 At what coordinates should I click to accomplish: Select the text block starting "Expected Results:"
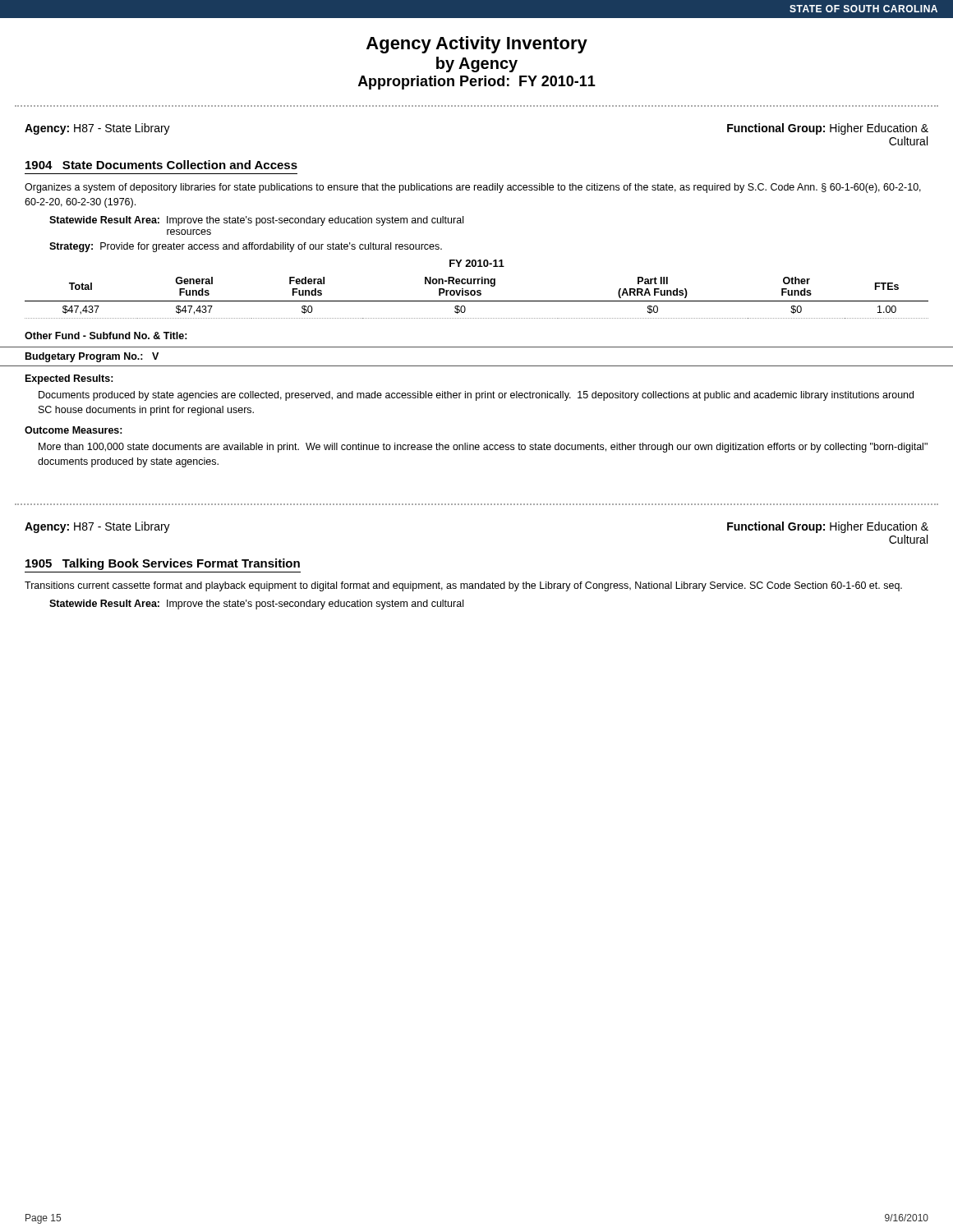(69, 379)
